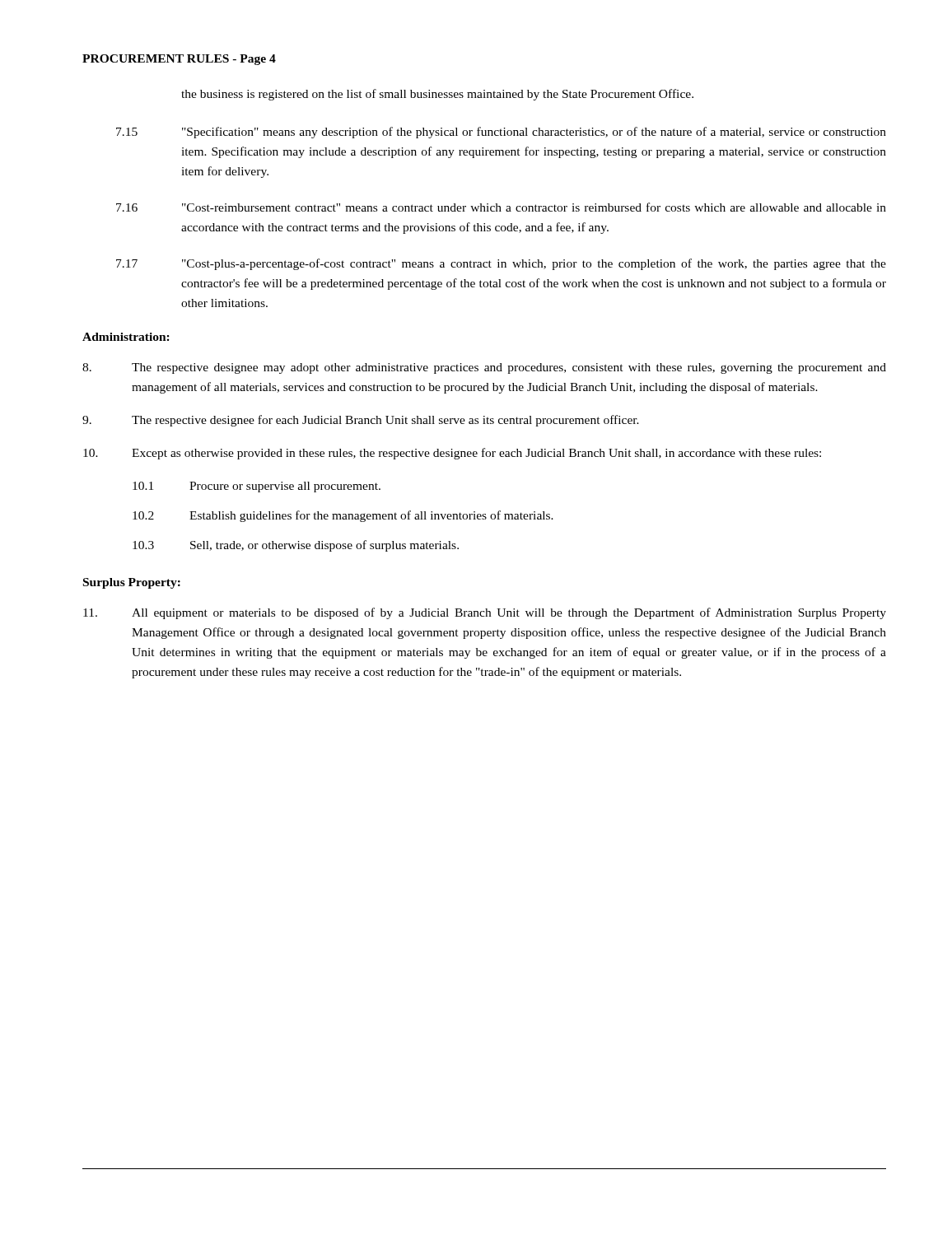Navigate to the block starting "9. The respective designee"
This screenshot has height=1235, width=952.
tap(484, 420)
